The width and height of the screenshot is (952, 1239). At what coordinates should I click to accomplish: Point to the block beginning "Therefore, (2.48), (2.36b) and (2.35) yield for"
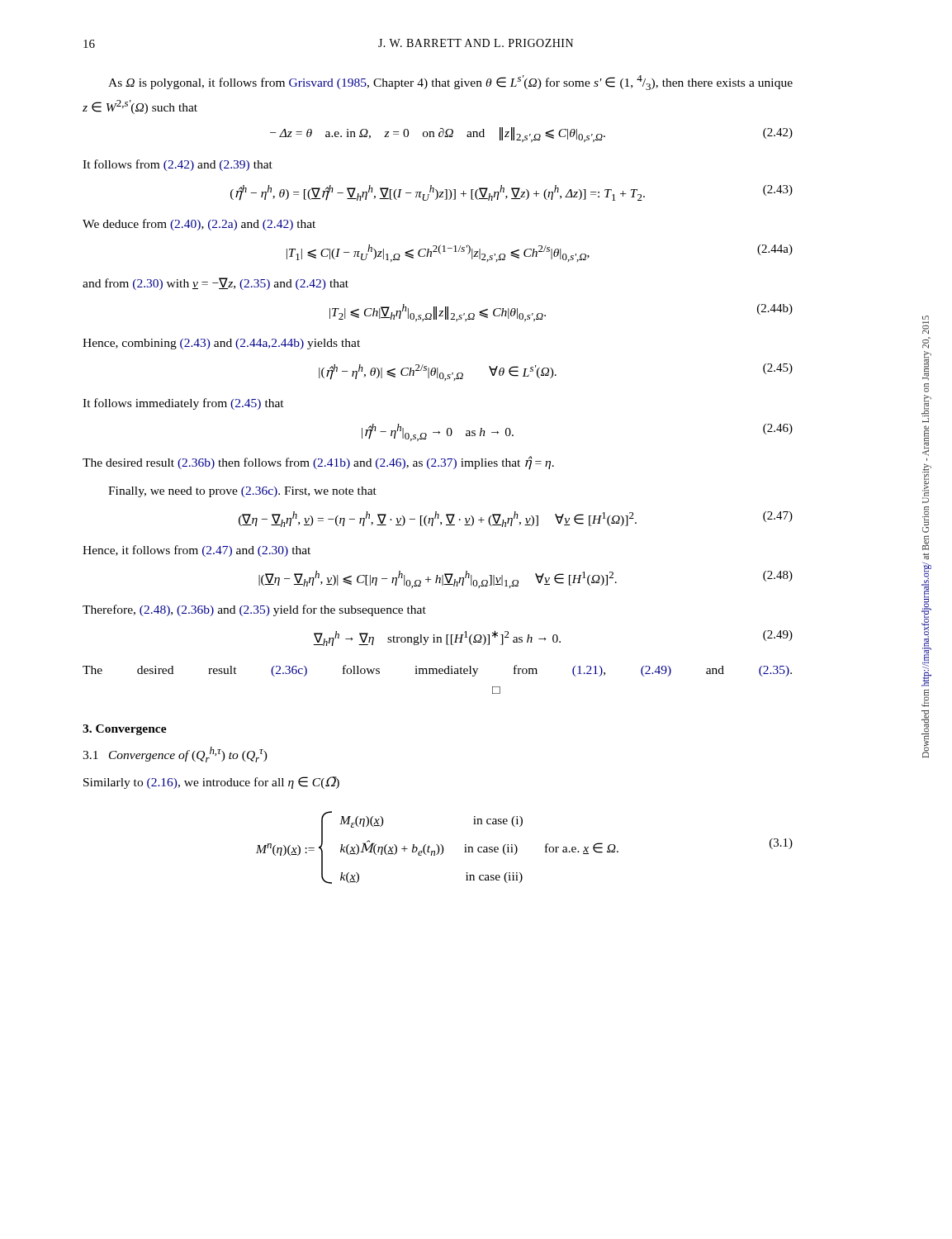pyautogui.click(x=254, y=610)
